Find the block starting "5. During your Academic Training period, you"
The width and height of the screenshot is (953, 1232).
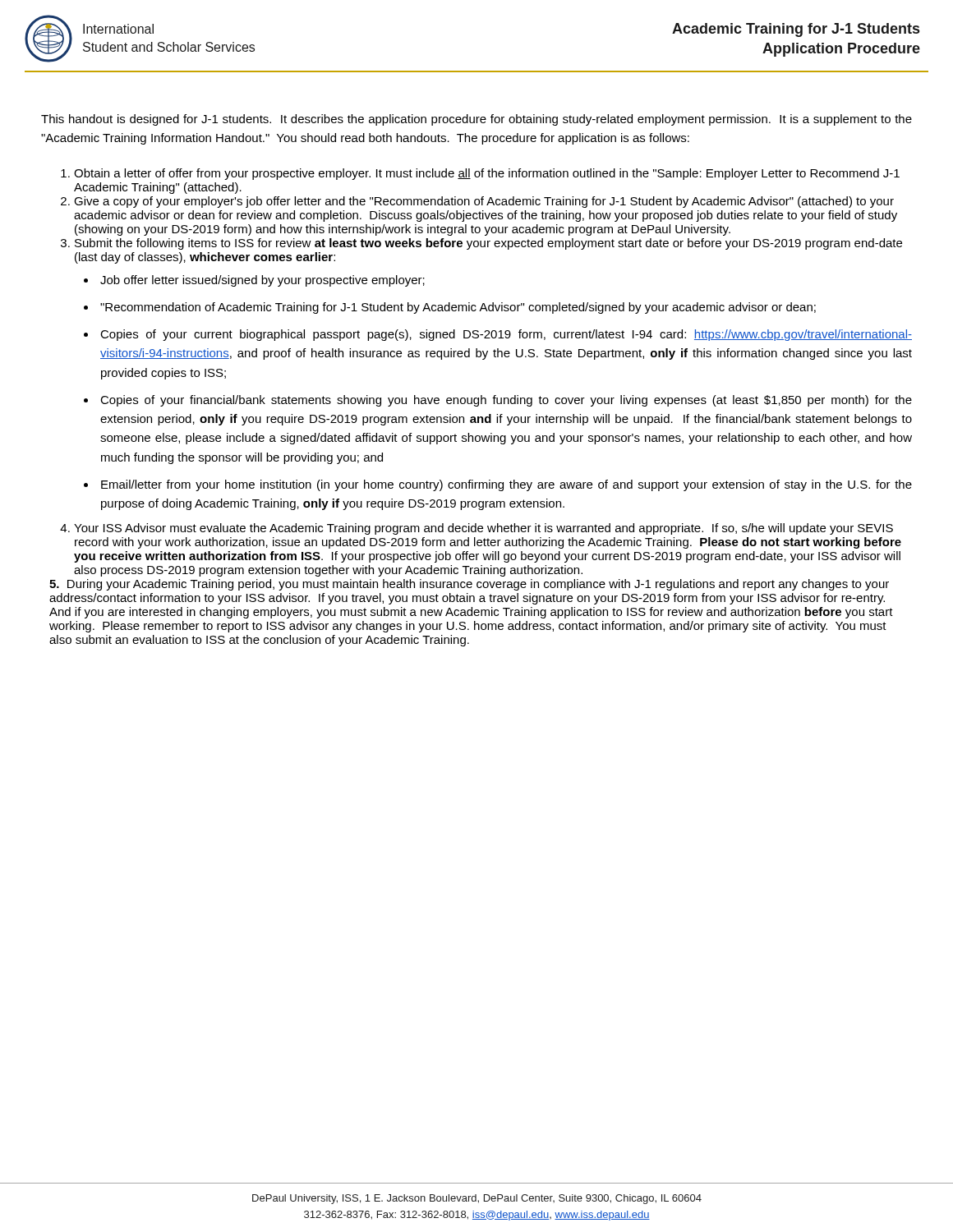[x=493, y=612]
